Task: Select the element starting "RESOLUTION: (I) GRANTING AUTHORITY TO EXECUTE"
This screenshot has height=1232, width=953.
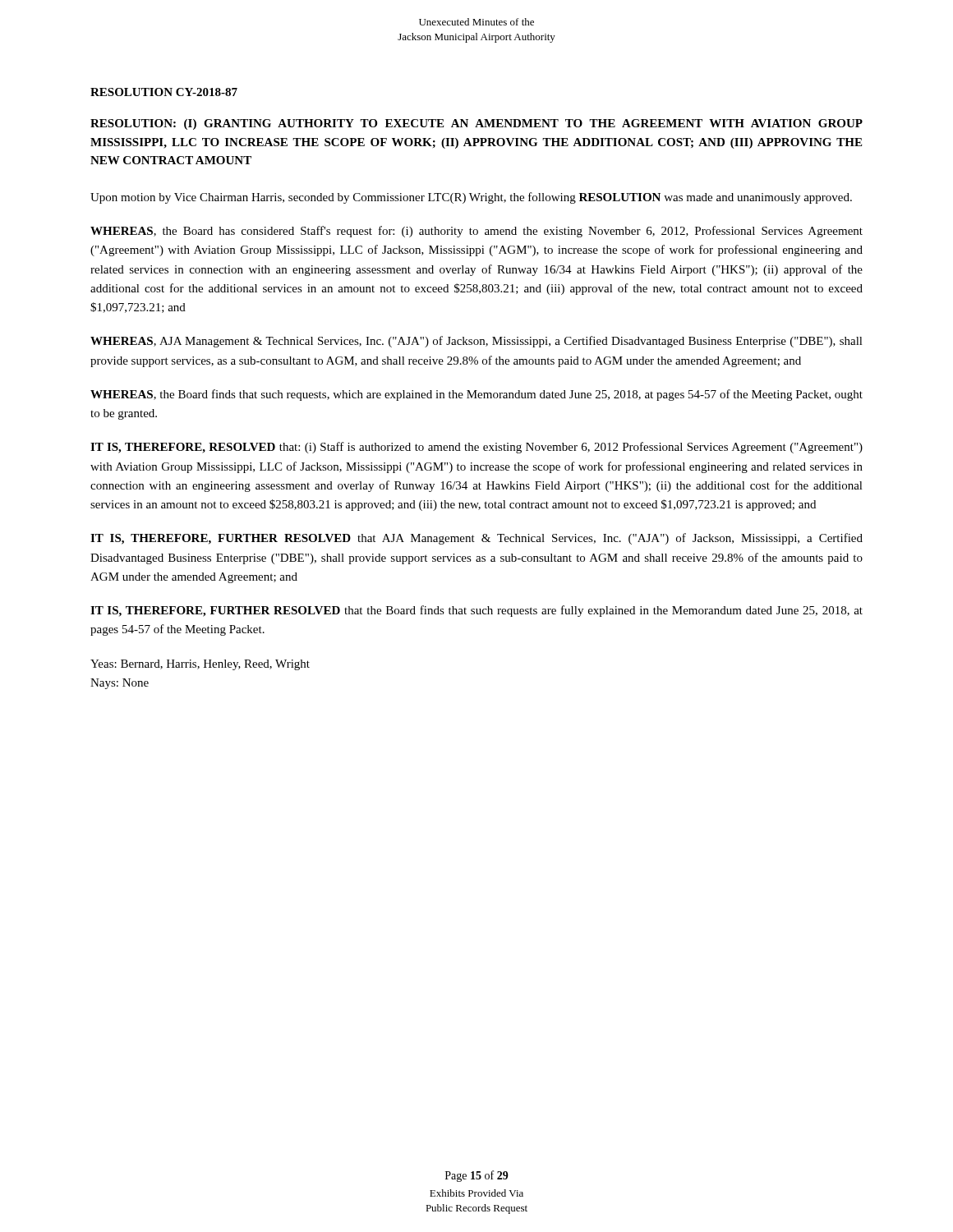Action: tap(476, 142)
